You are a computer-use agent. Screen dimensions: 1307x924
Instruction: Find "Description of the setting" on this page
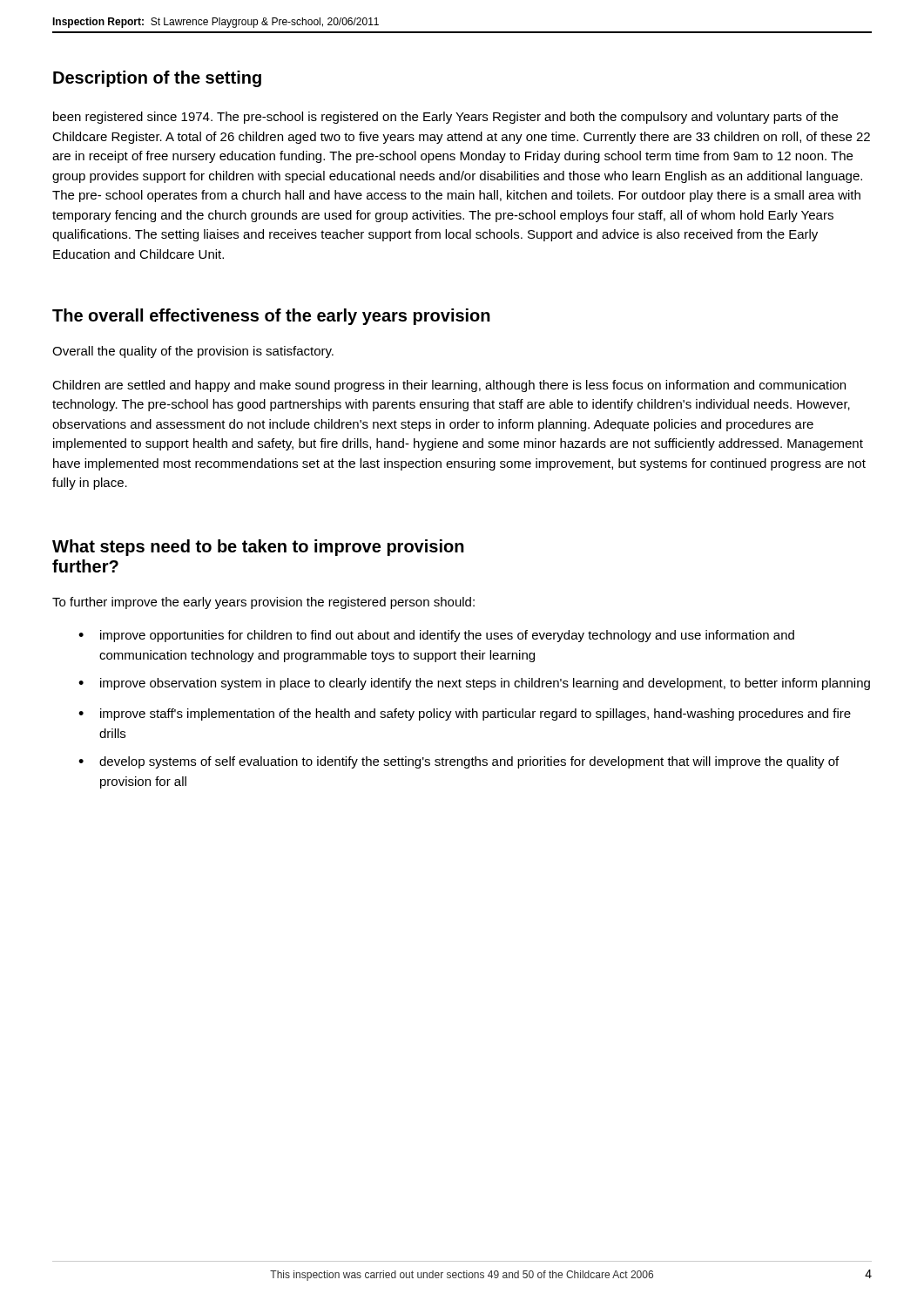point(157,78)
